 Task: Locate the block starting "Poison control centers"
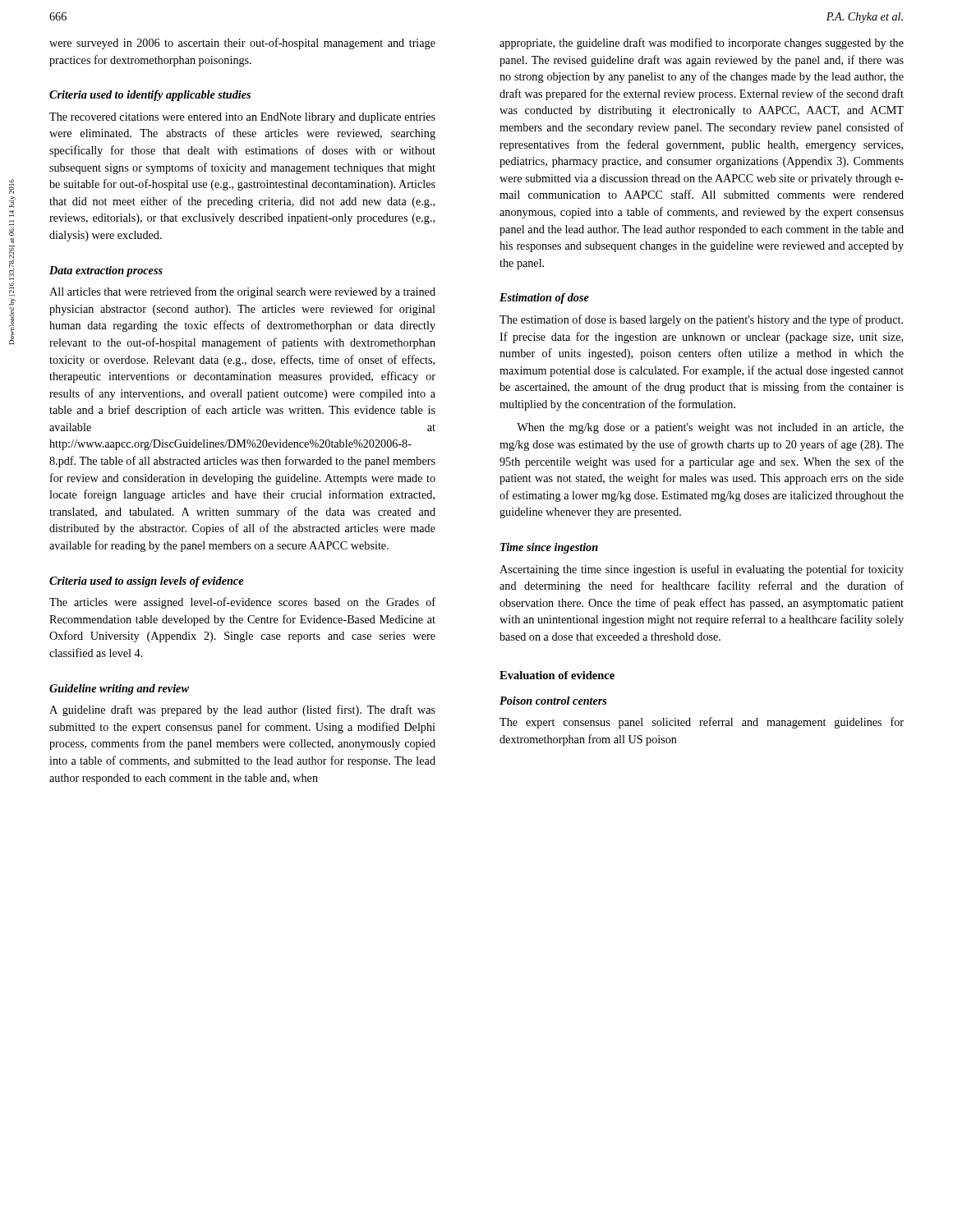pos(553,700)
